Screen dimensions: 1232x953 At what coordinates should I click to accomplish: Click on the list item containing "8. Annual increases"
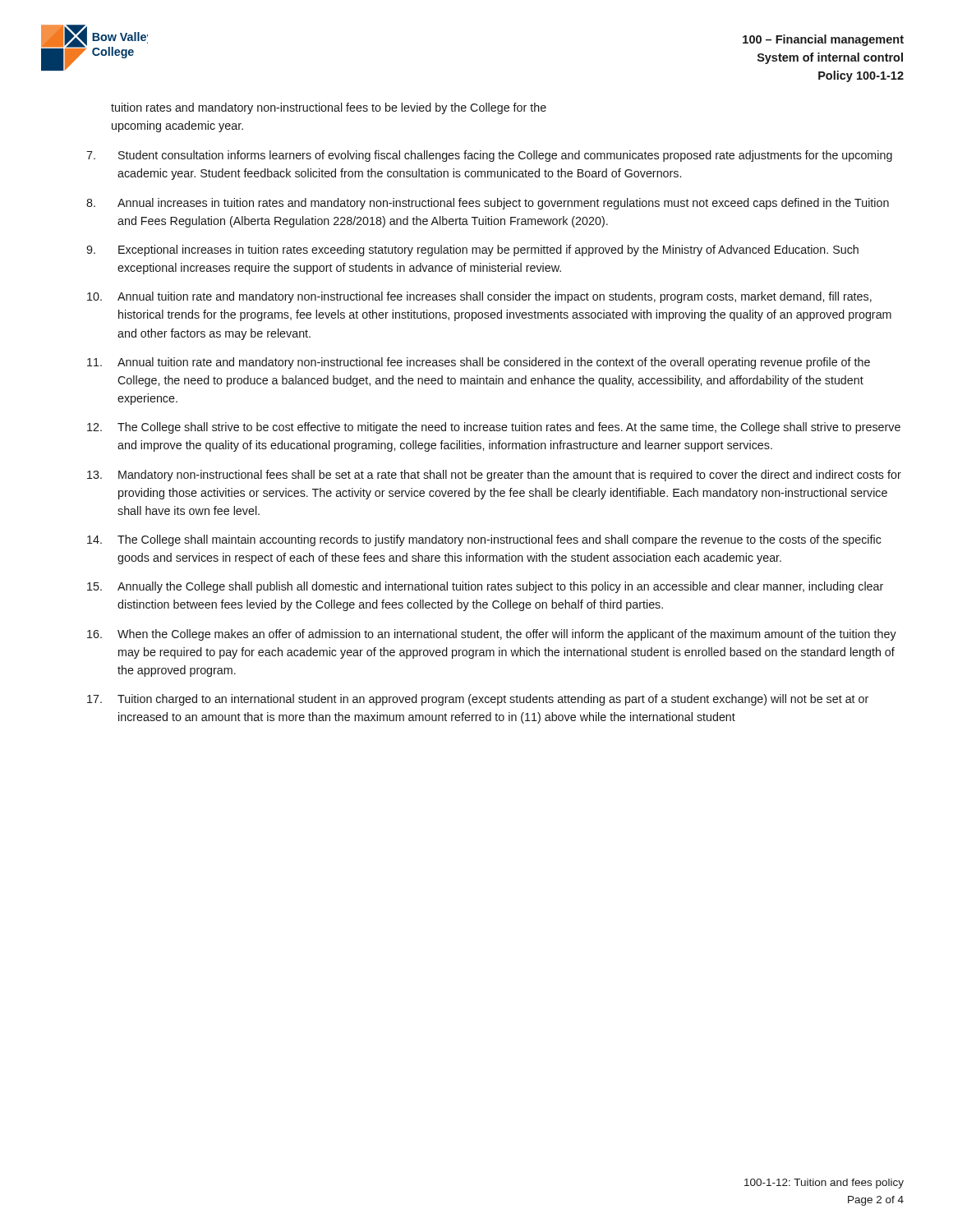(495, 212)
